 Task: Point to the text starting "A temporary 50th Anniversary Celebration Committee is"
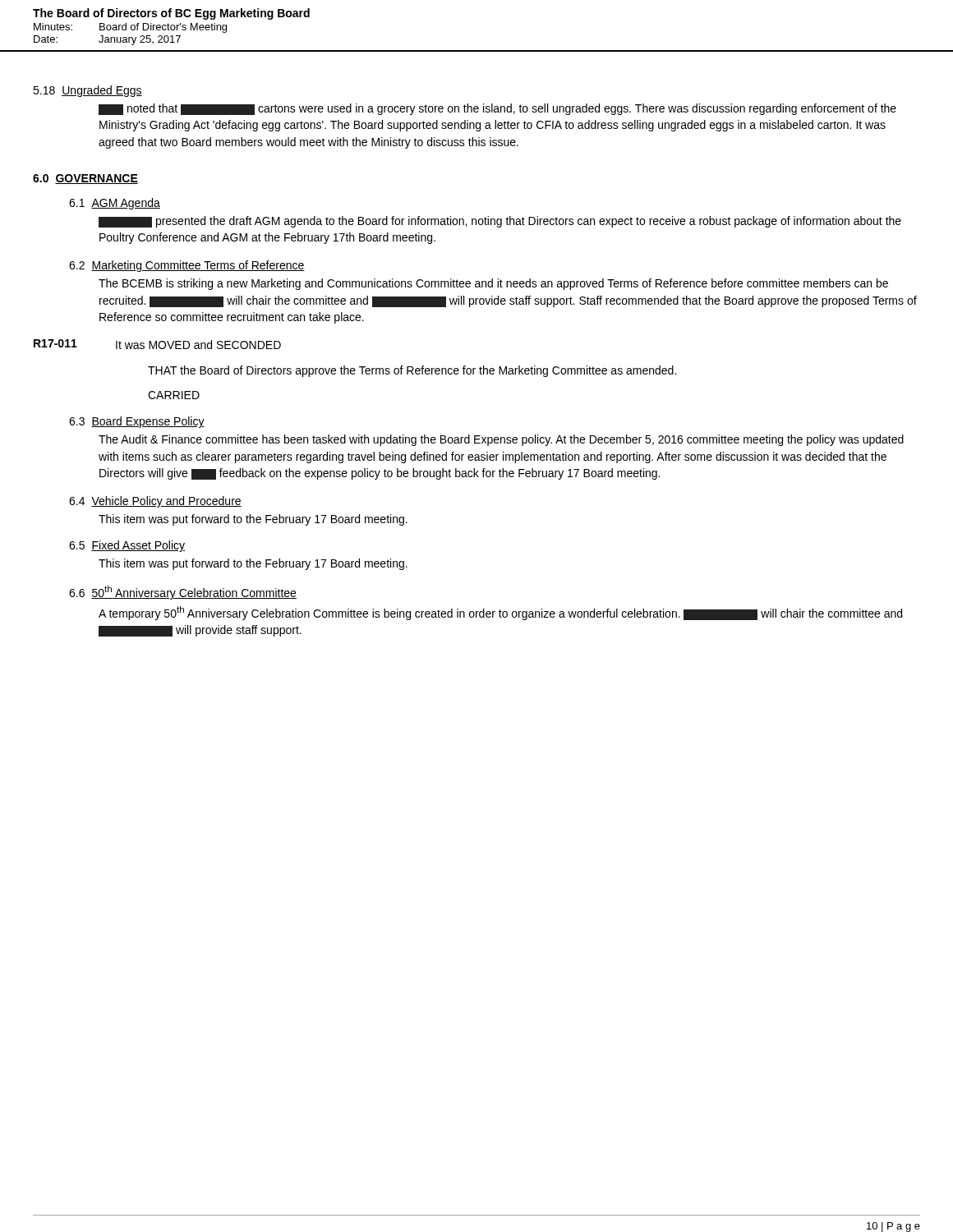coord(509,621)
